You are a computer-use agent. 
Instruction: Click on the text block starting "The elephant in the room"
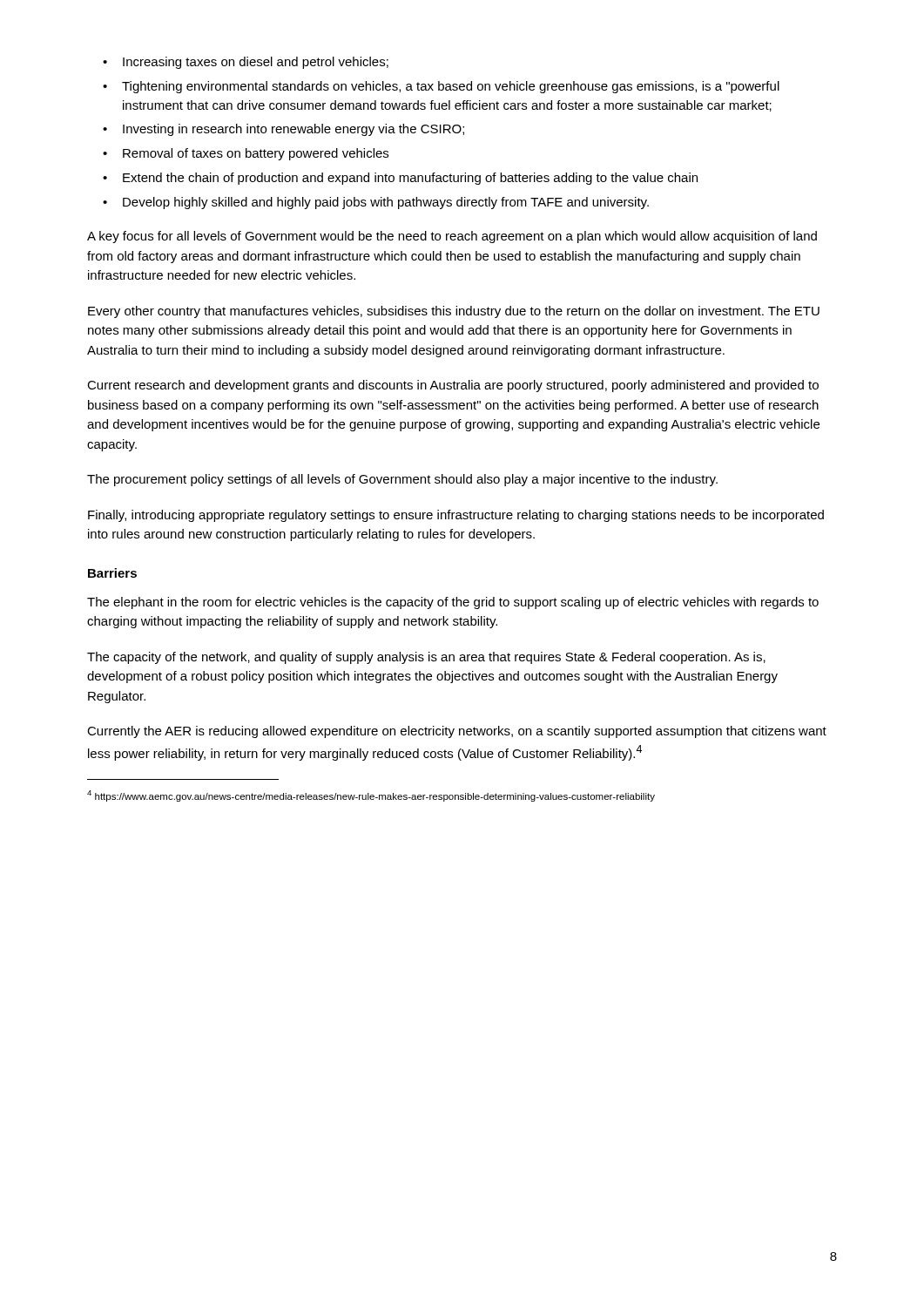(x=453, y=611)
